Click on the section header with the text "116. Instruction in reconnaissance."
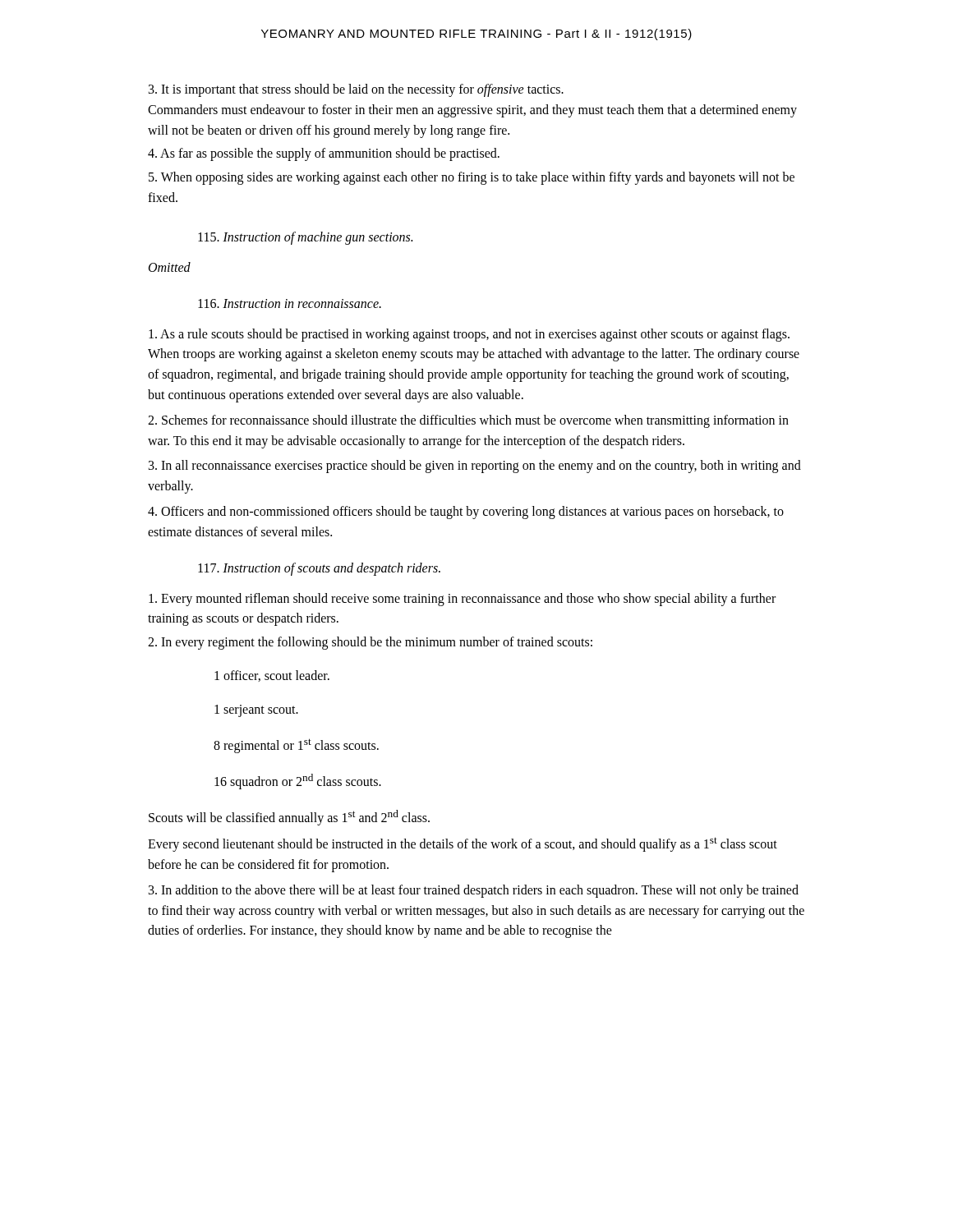 pyautogui.click(x=290, y=303)
